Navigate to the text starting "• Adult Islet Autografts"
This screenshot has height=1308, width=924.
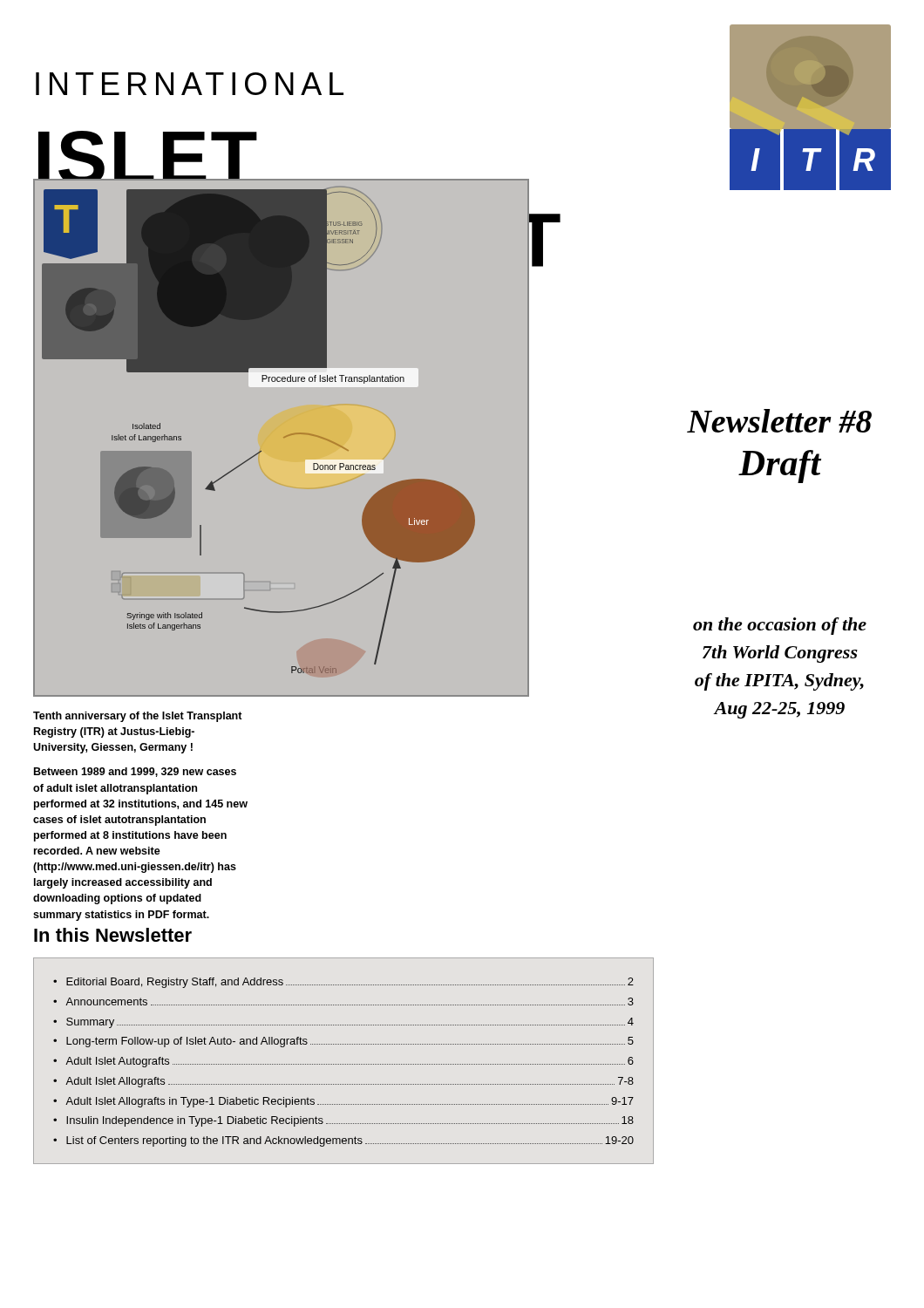[x=343, y=1062]
